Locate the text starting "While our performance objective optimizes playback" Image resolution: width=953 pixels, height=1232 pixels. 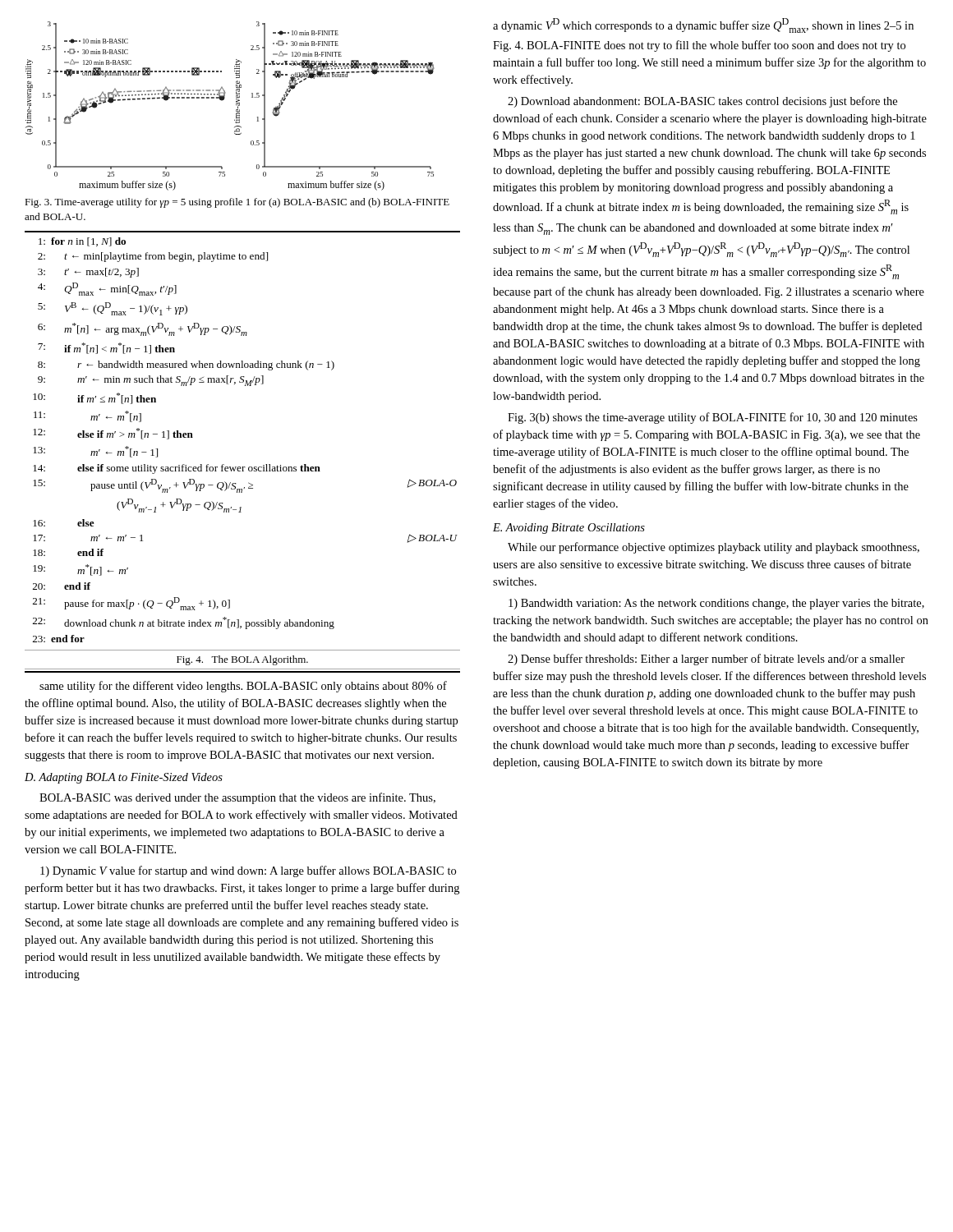pos(706,564)
